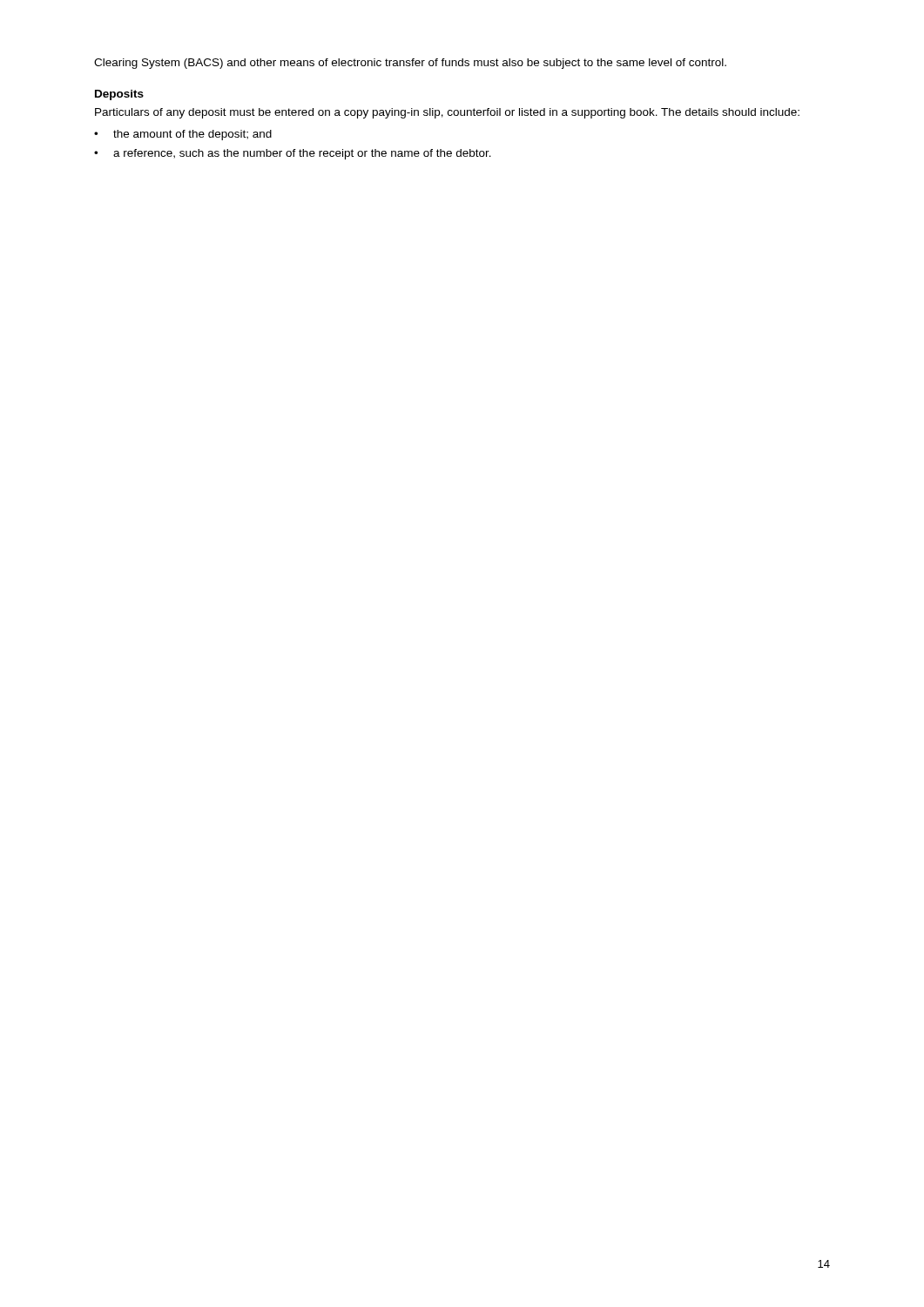Click the passage that begins "Particulars of any deposit must"

coord(447,112)
